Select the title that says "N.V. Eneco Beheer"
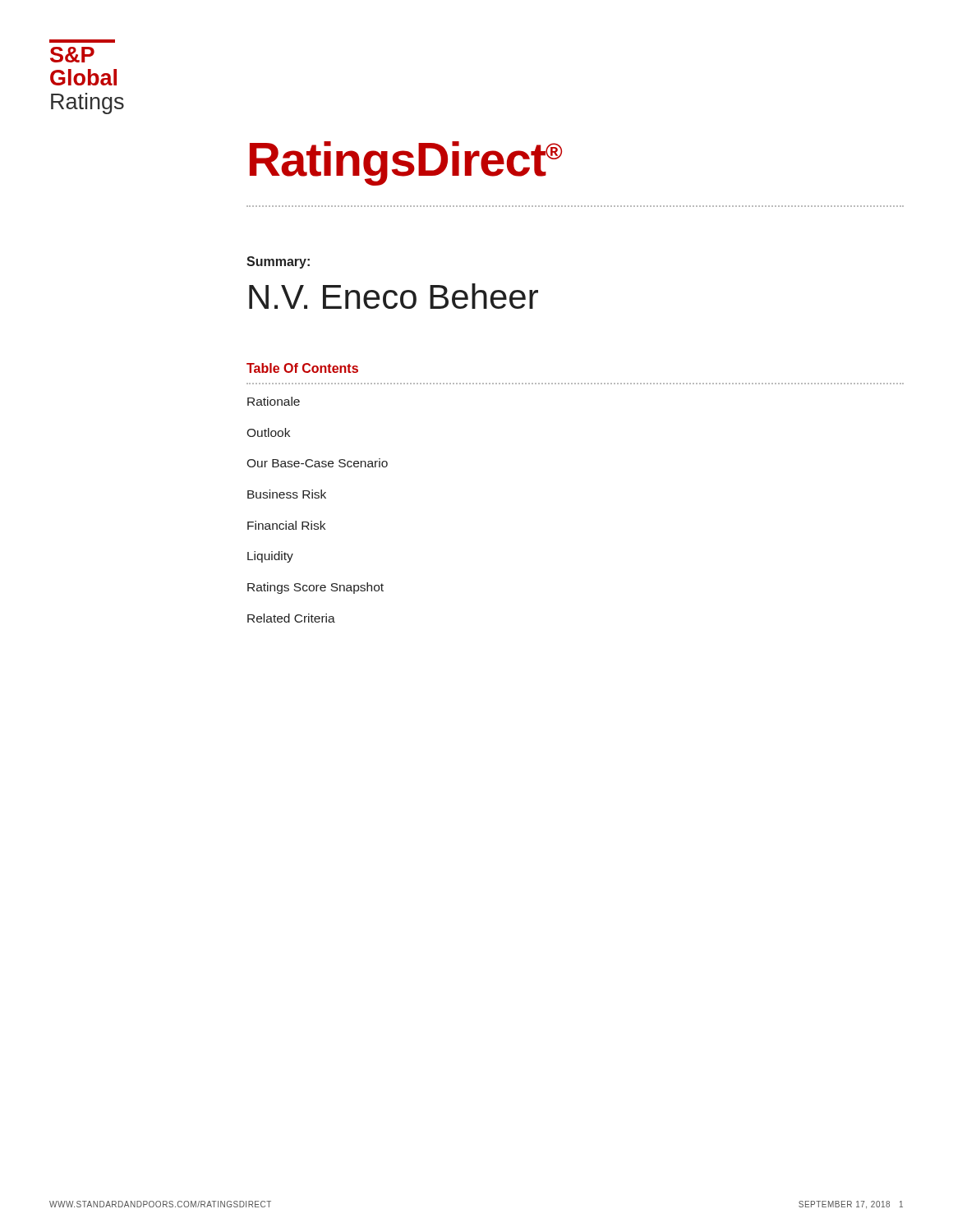Image resolution: width=953 pixels, height=1232 pixels. point(393,297)
